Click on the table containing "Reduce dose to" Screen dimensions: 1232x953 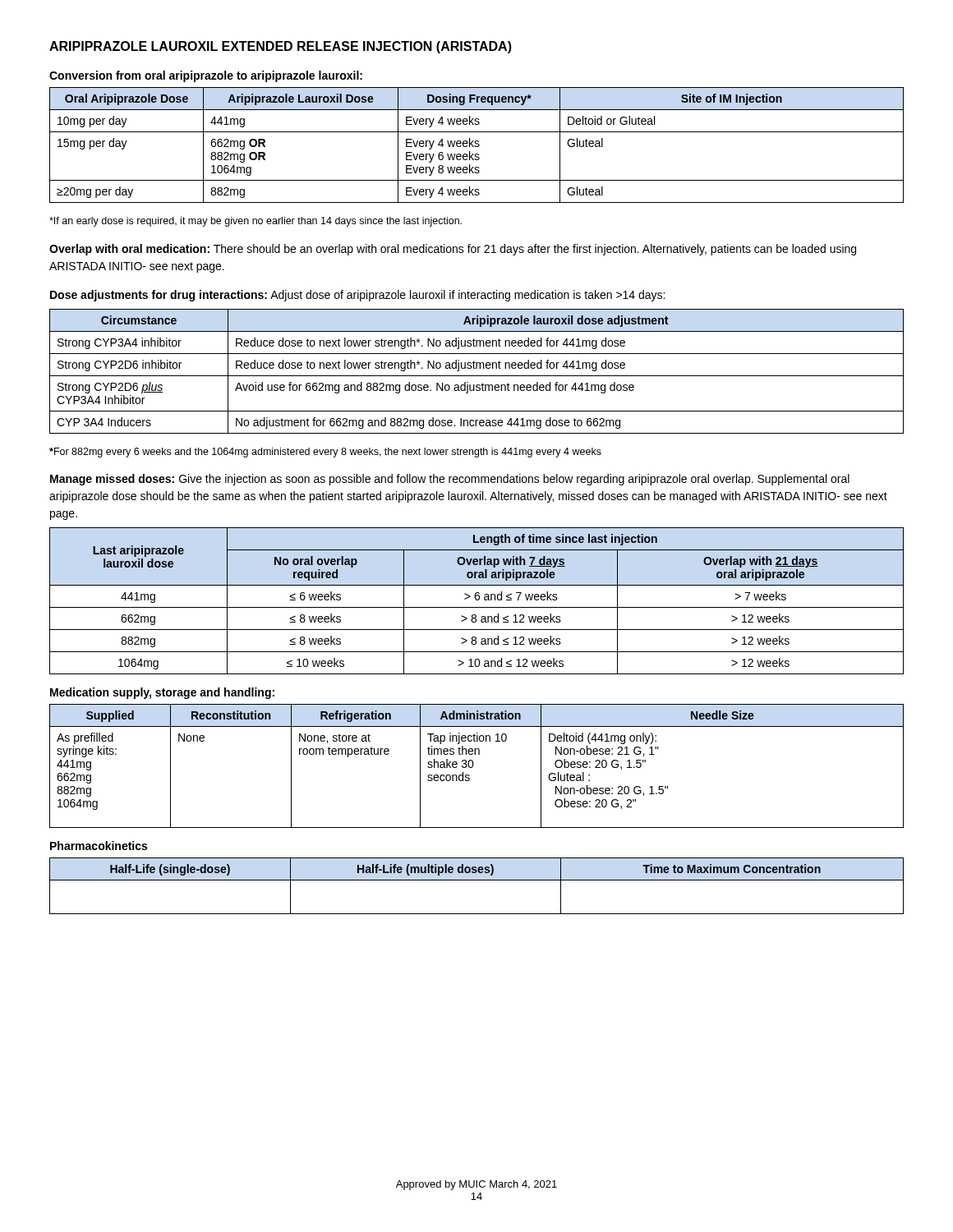[x=476, y=371]
